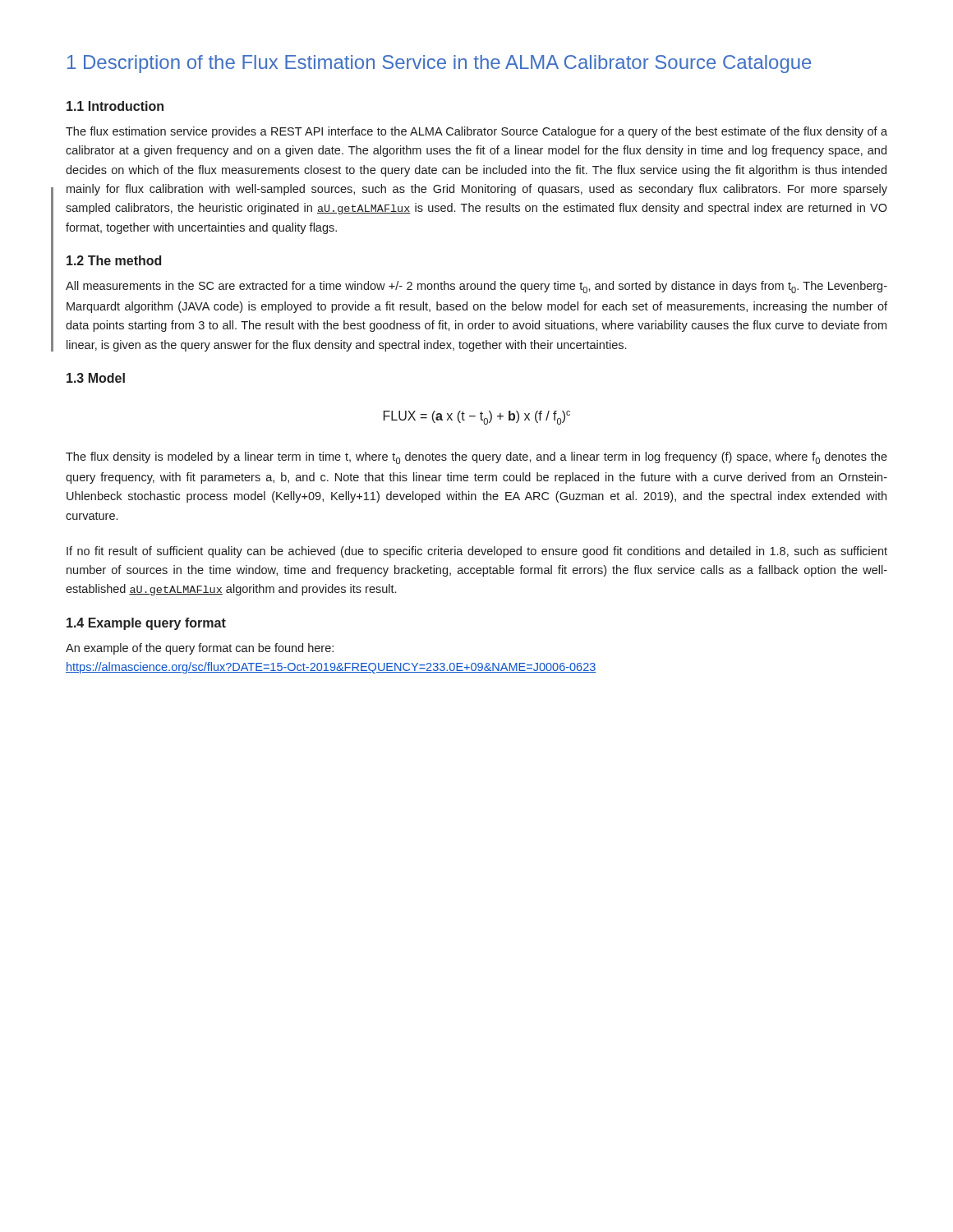The width and height of the screenshot is (953, 1232).
Task: Click on the section header containing "1.4 Example query format"
Action: coord(146,624)
